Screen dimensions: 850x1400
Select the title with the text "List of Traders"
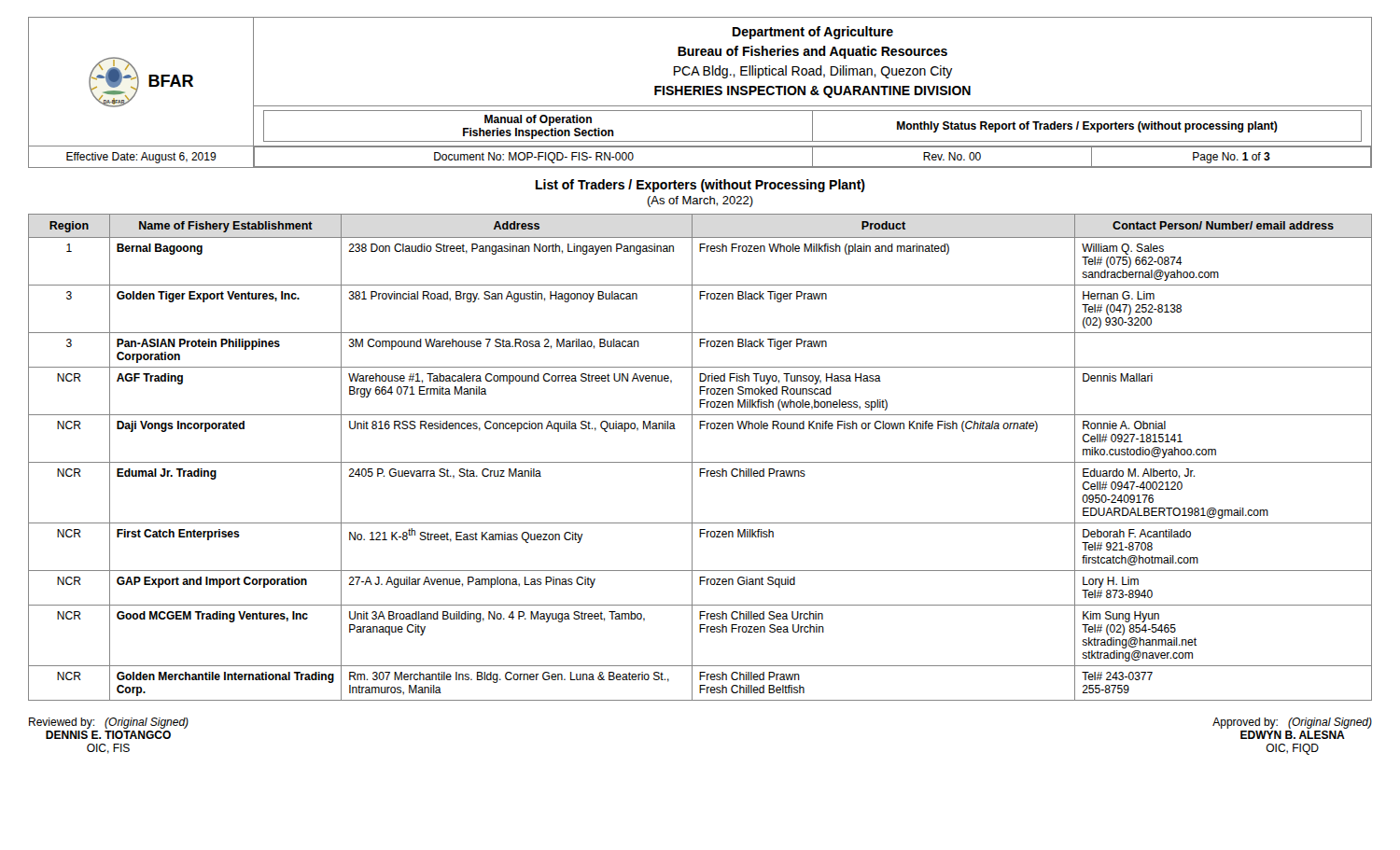700,185
